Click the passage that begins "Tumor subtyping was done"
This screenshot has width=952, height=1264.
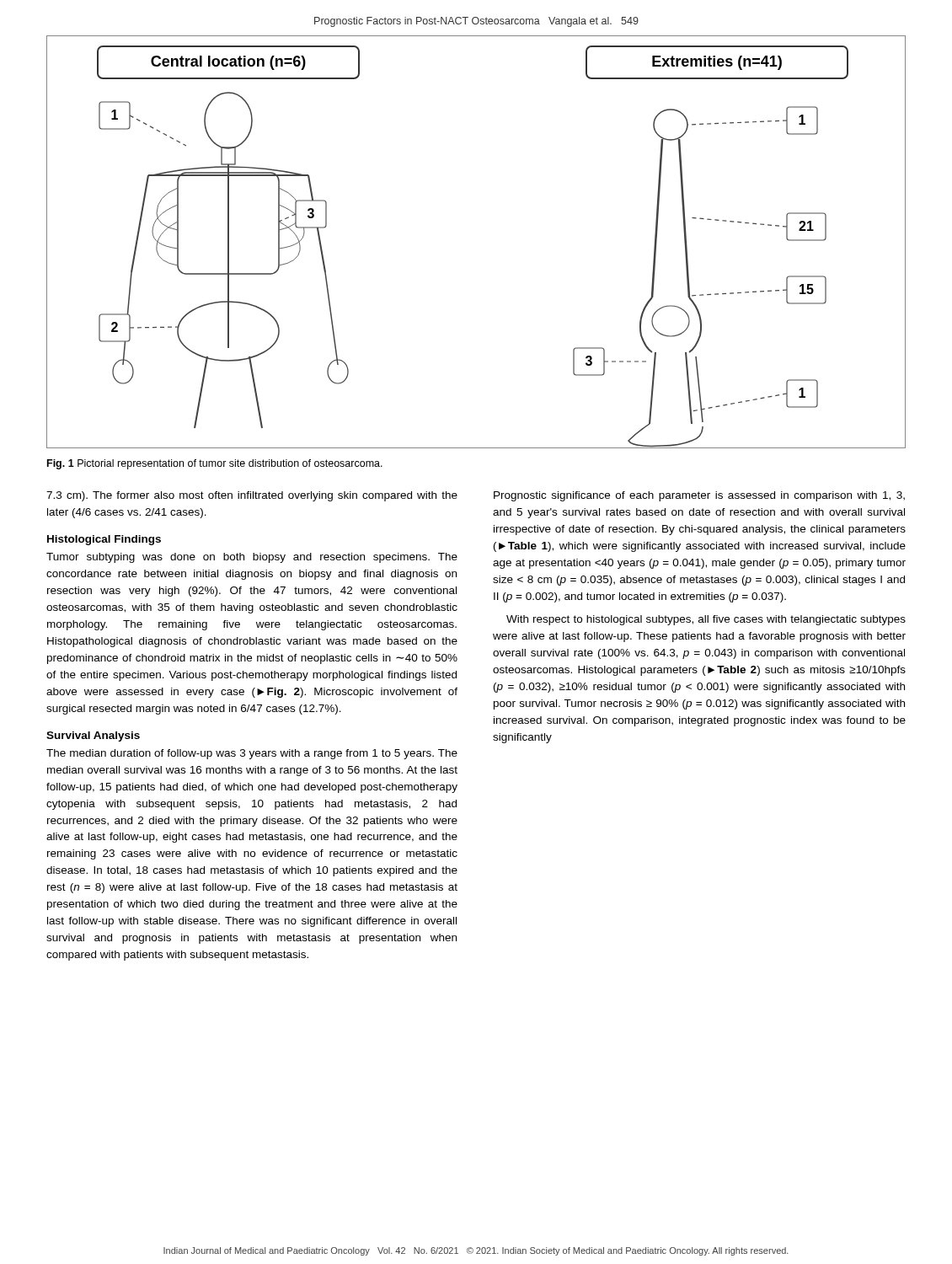coord(252,632)
